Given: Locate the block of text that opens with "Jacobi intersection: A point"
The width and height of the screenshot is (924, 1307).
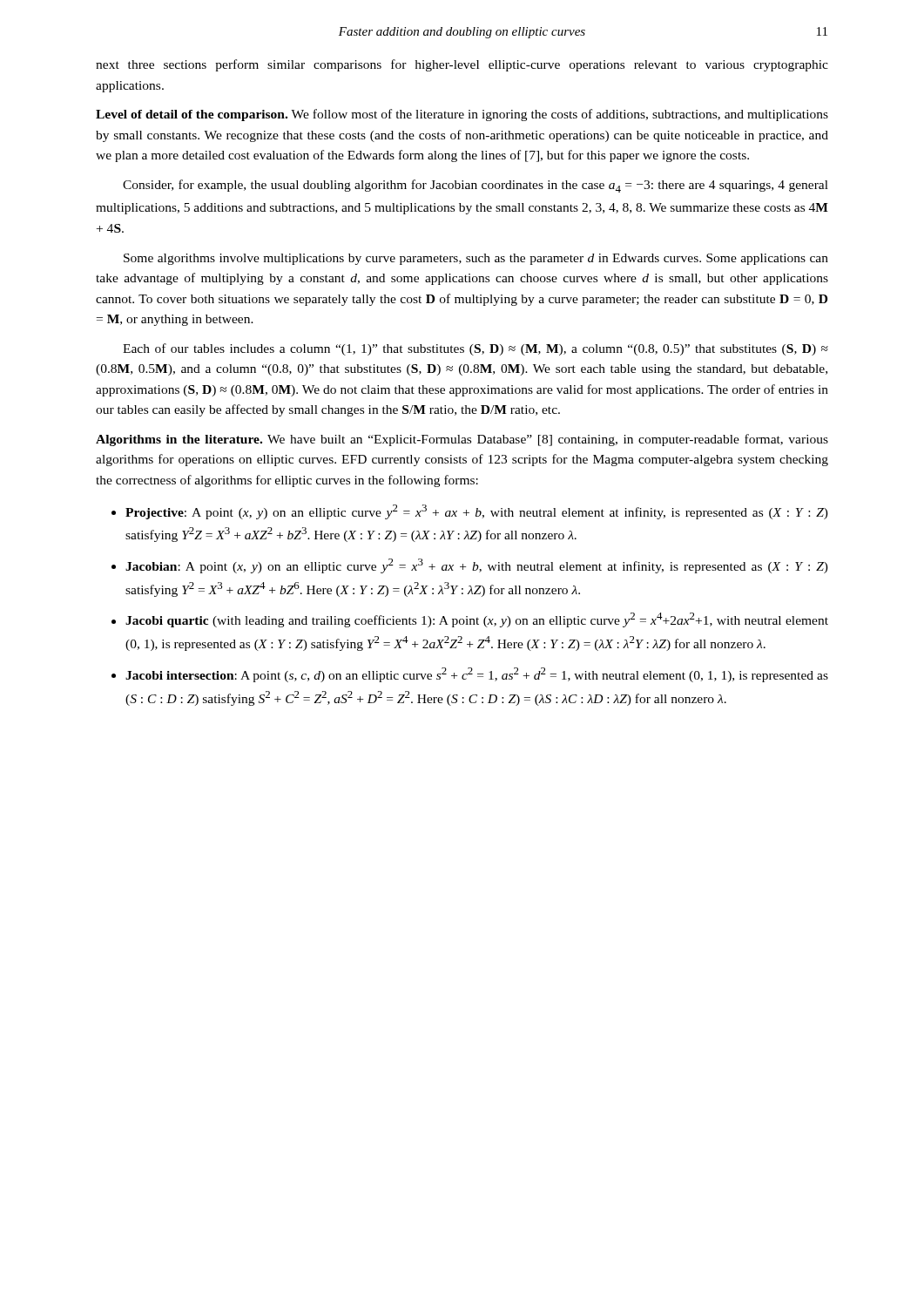Looking at the screenshot, I should pyautogui.click(x=477, y=685).
